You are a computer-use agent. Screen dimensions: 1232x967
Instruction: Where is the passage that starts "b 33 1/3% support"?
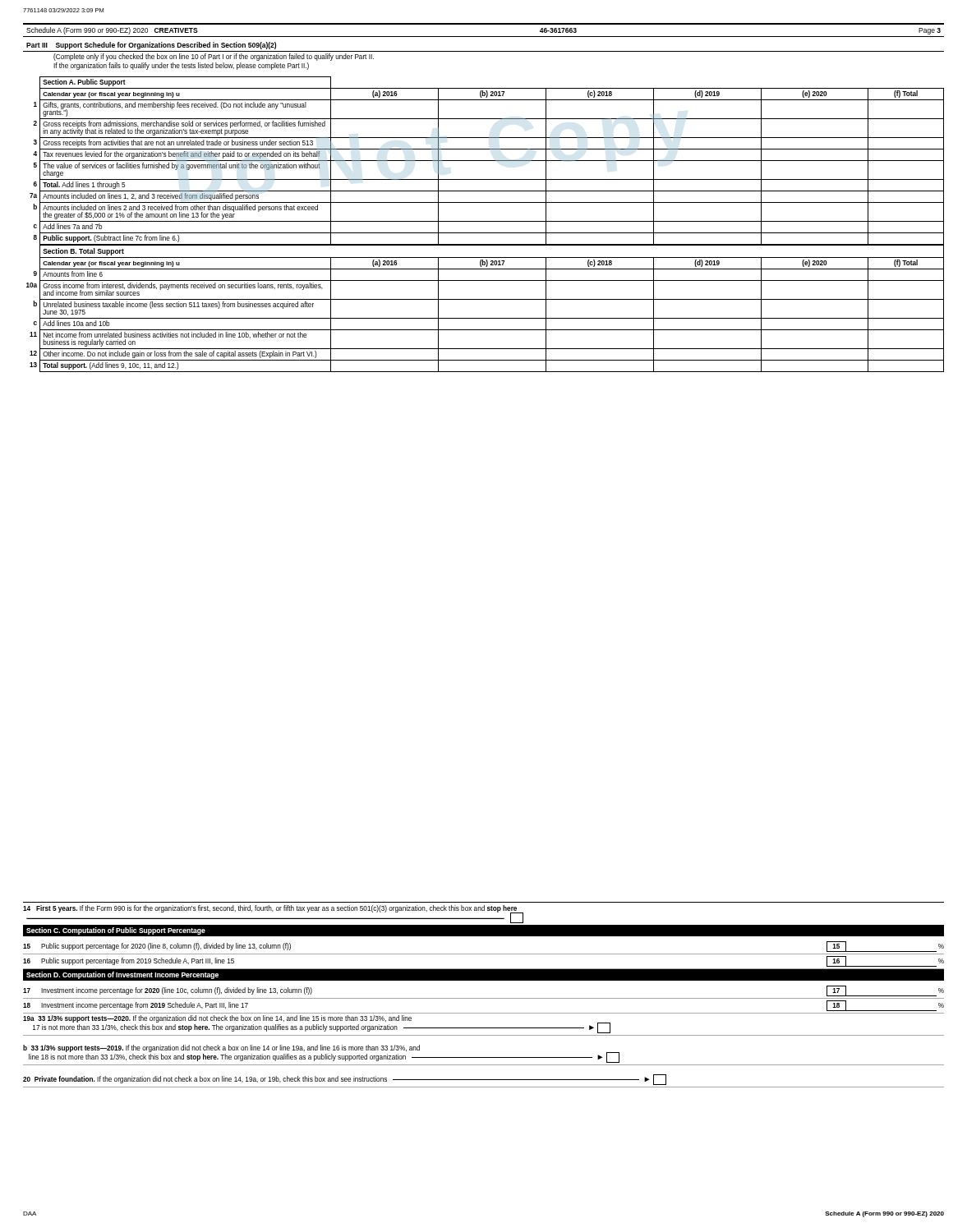pos(321,1054)
